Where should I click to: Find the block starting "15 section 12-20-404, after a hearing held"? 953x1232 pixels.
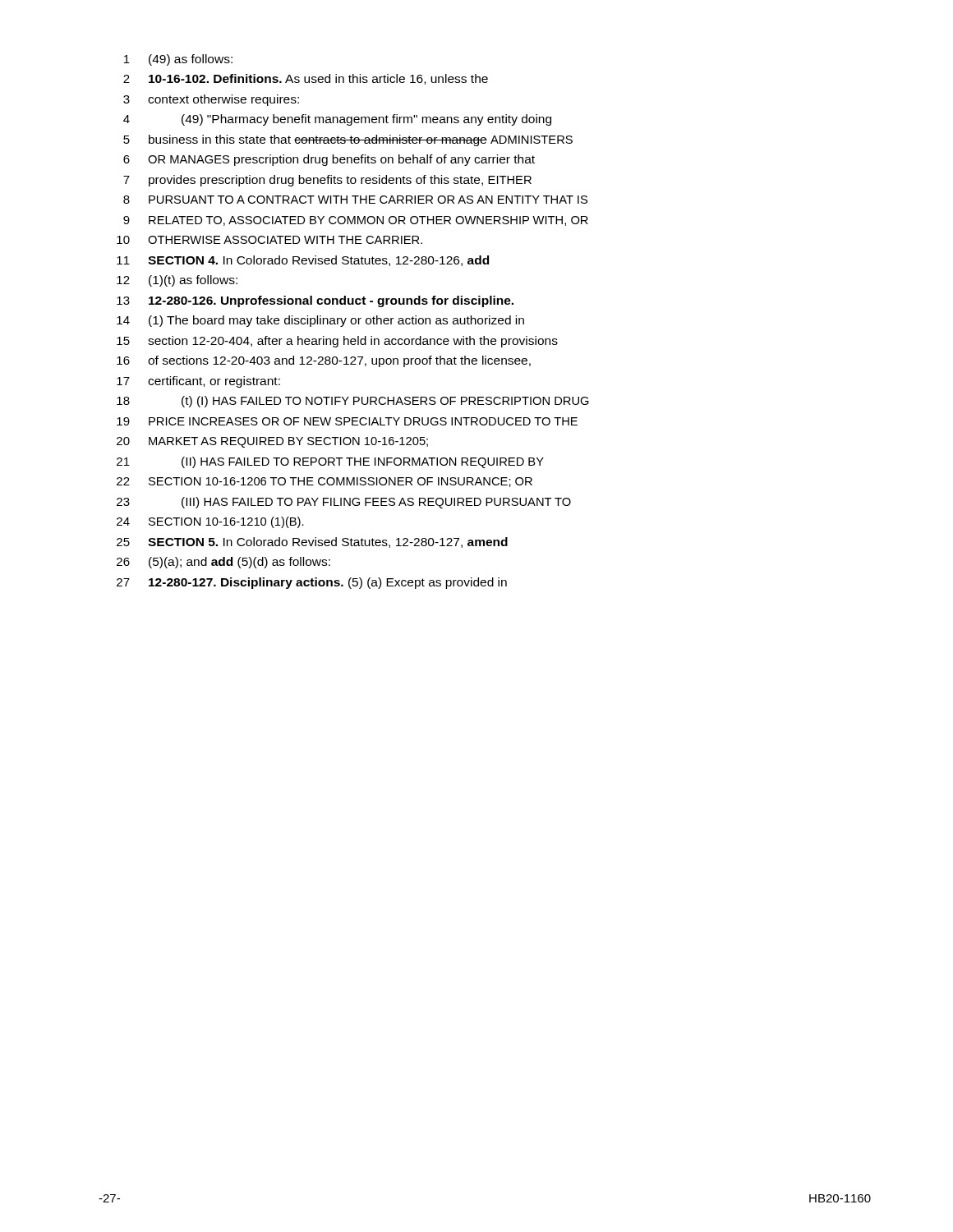485,341
